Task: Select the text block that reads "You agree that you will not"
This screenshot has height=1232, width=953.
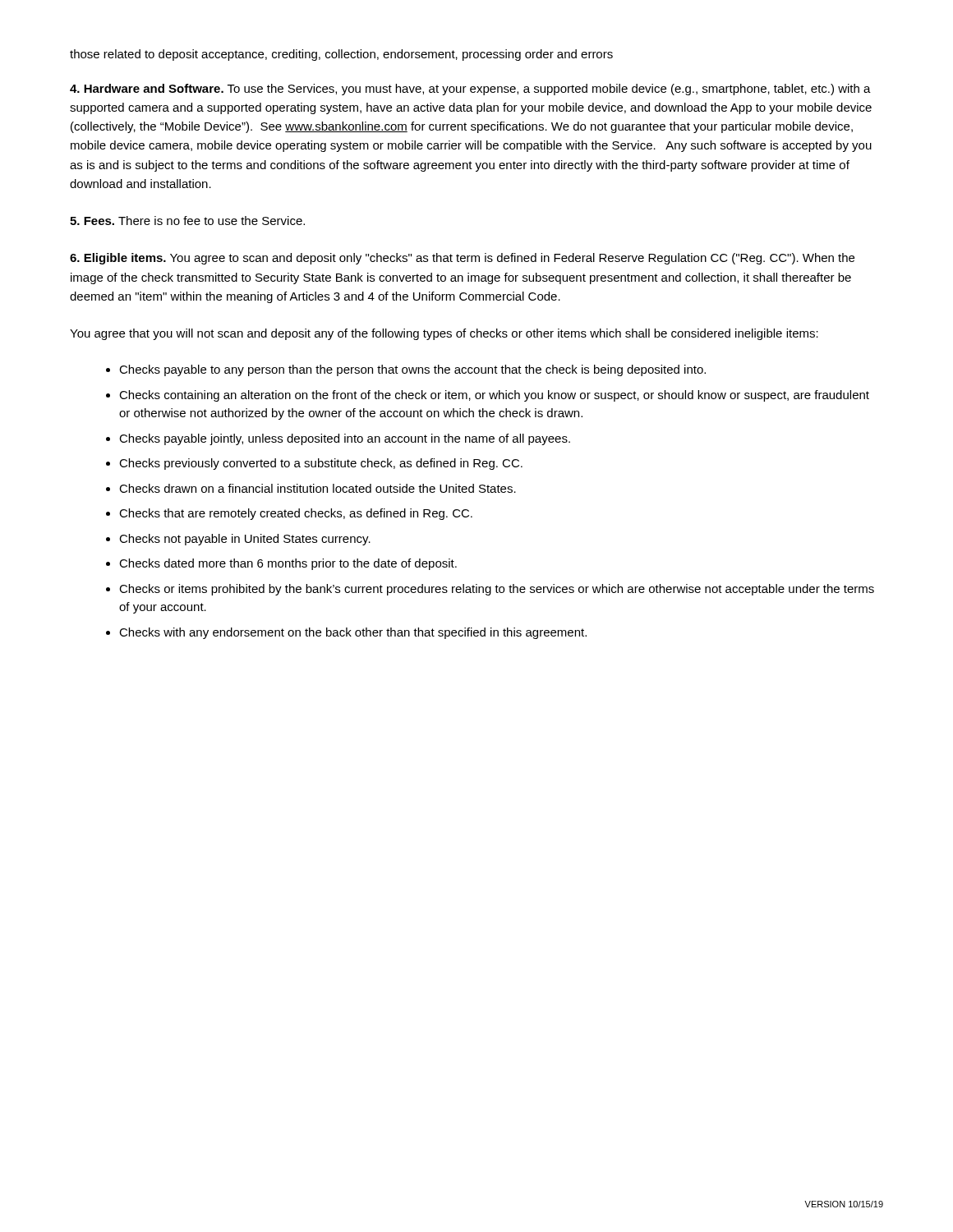Action: (444, 333)
